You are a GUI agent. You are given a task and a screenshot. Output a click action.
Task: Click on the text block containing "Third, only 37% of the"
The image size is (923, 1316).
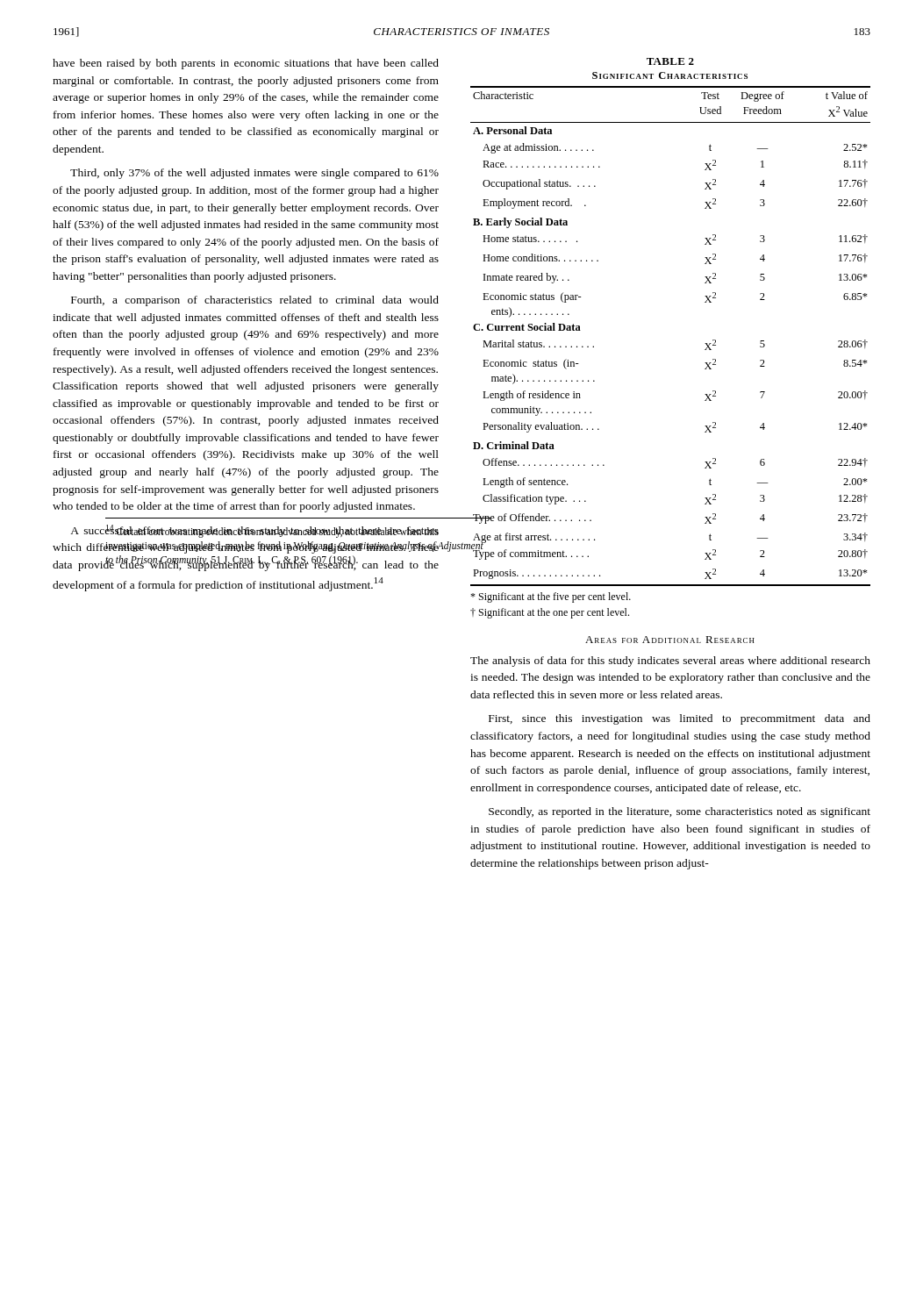[x=246, y=224]
